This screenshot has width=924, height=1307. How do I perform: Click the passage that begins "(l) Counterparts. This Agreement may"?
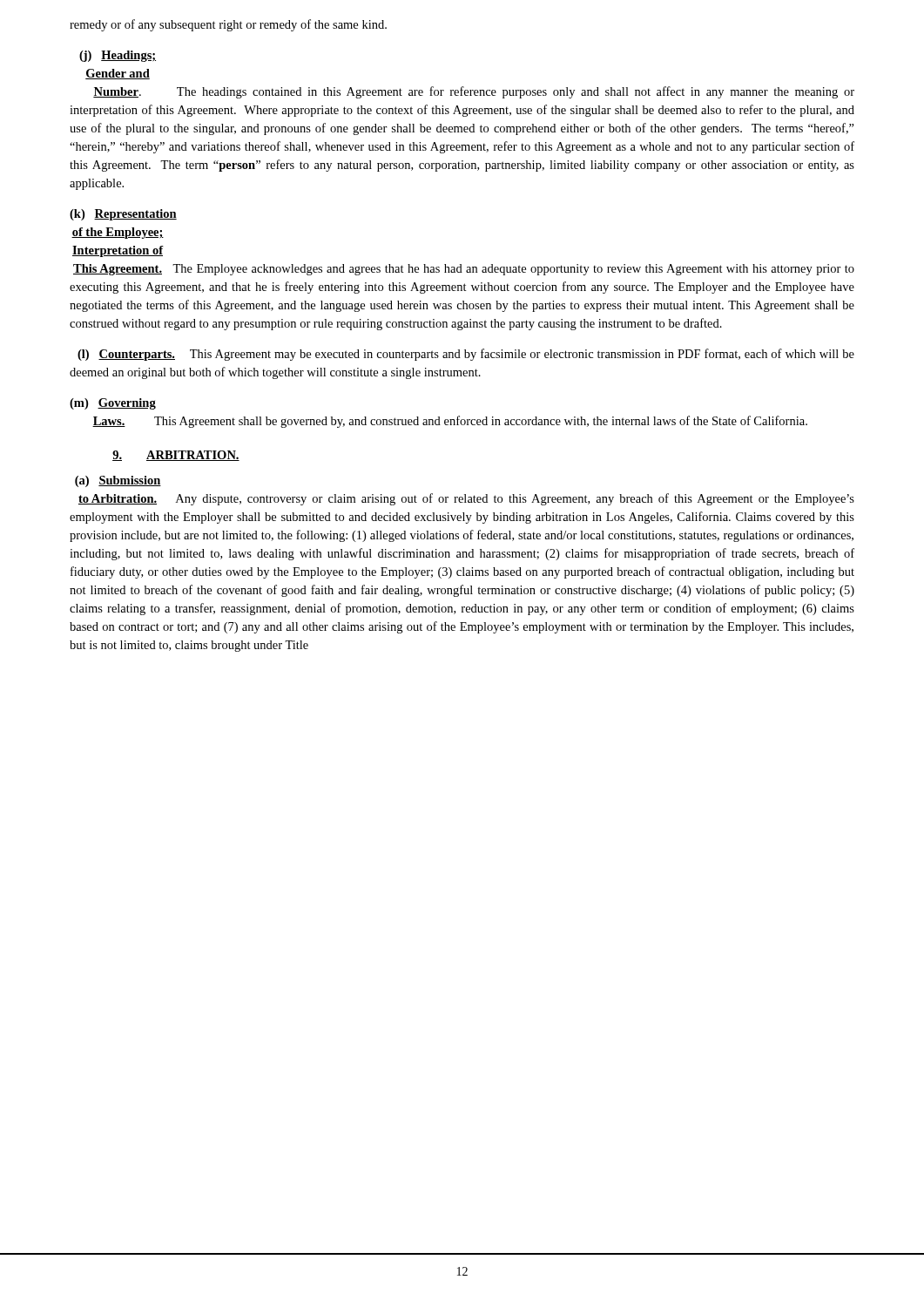pos(462,362)
